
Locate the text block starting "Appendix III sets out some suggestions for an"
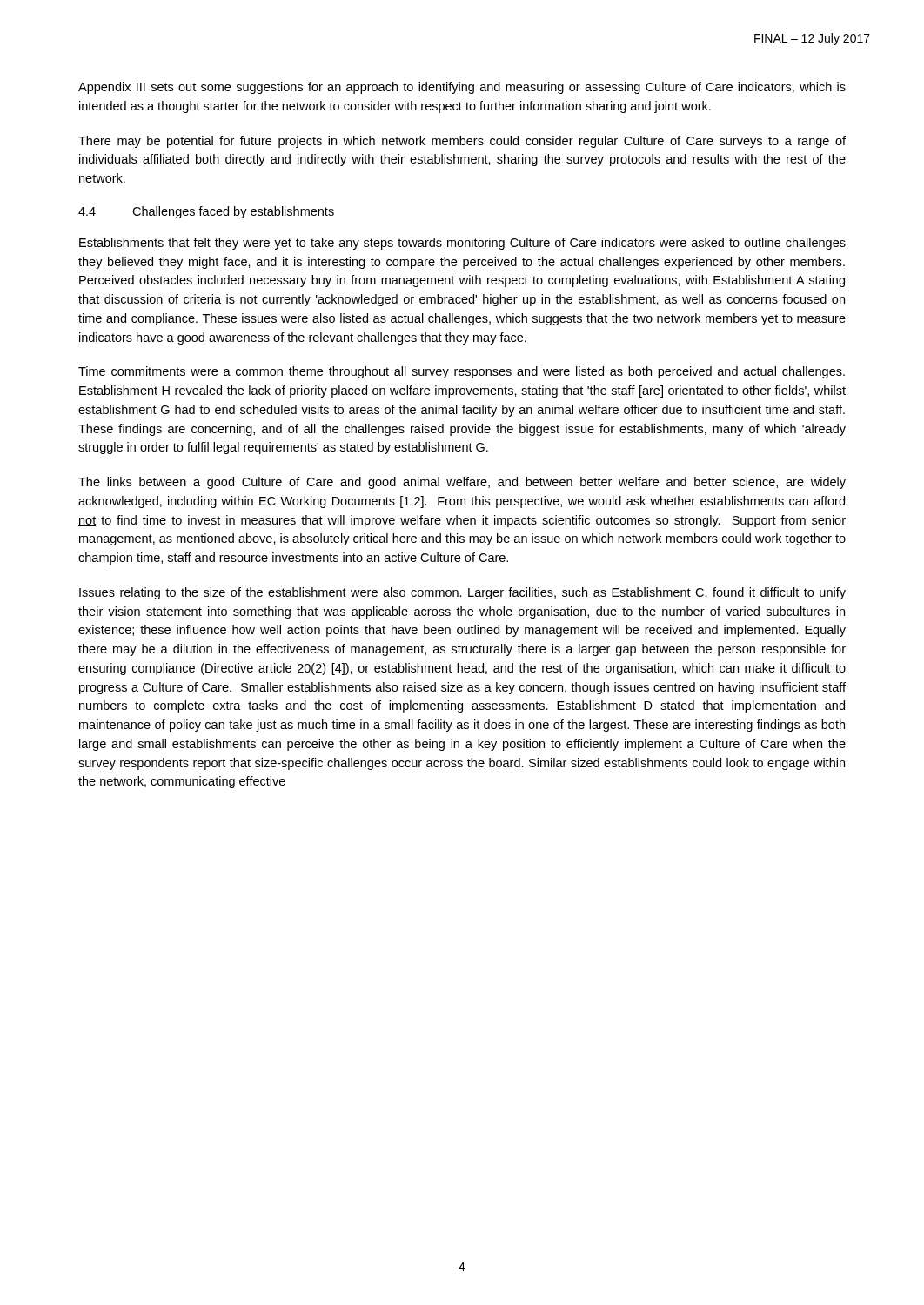tap(462, 96)
